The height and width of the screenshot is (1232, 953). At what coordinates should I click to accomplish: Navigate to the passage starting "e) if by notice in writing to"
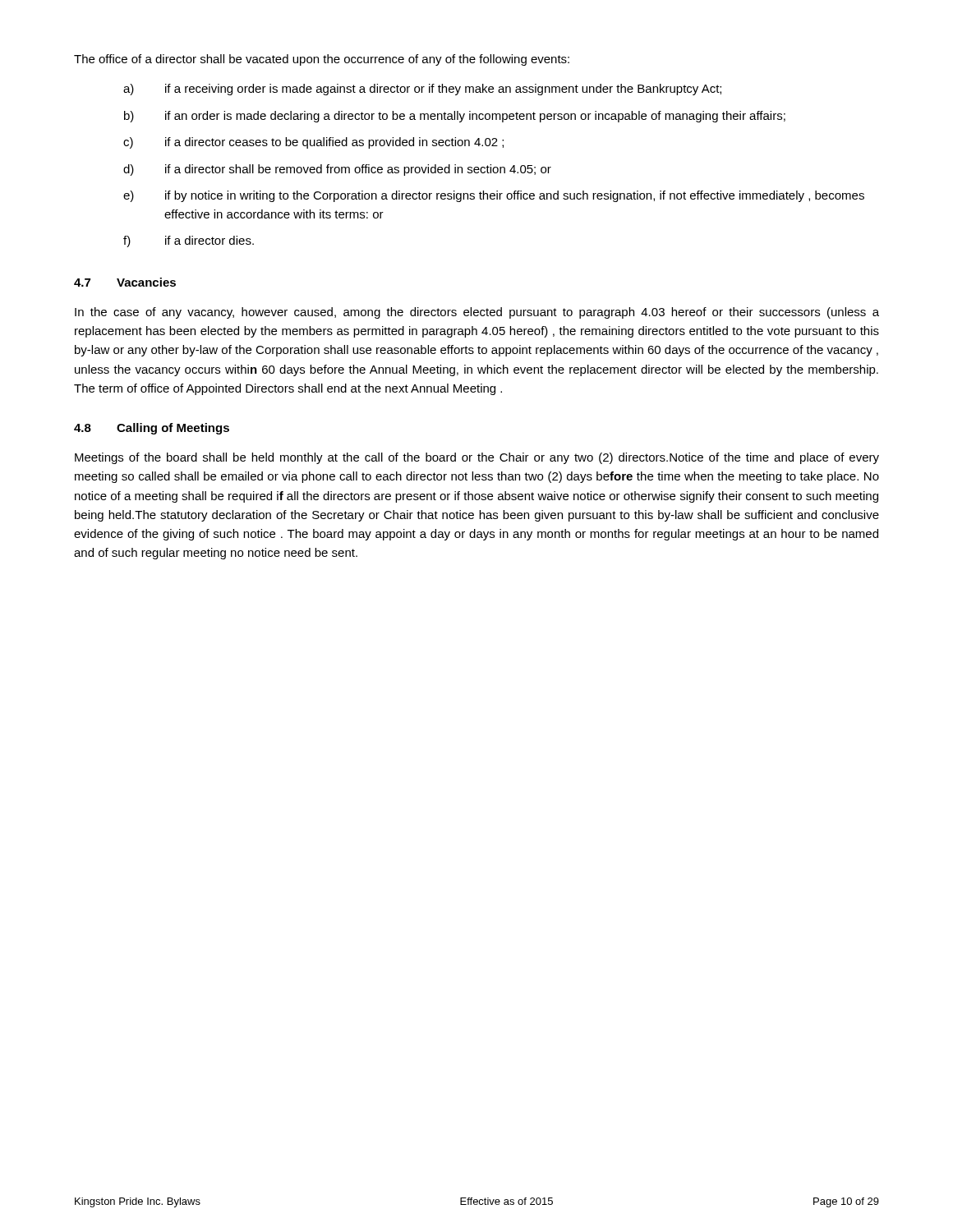tap(476, 205)
